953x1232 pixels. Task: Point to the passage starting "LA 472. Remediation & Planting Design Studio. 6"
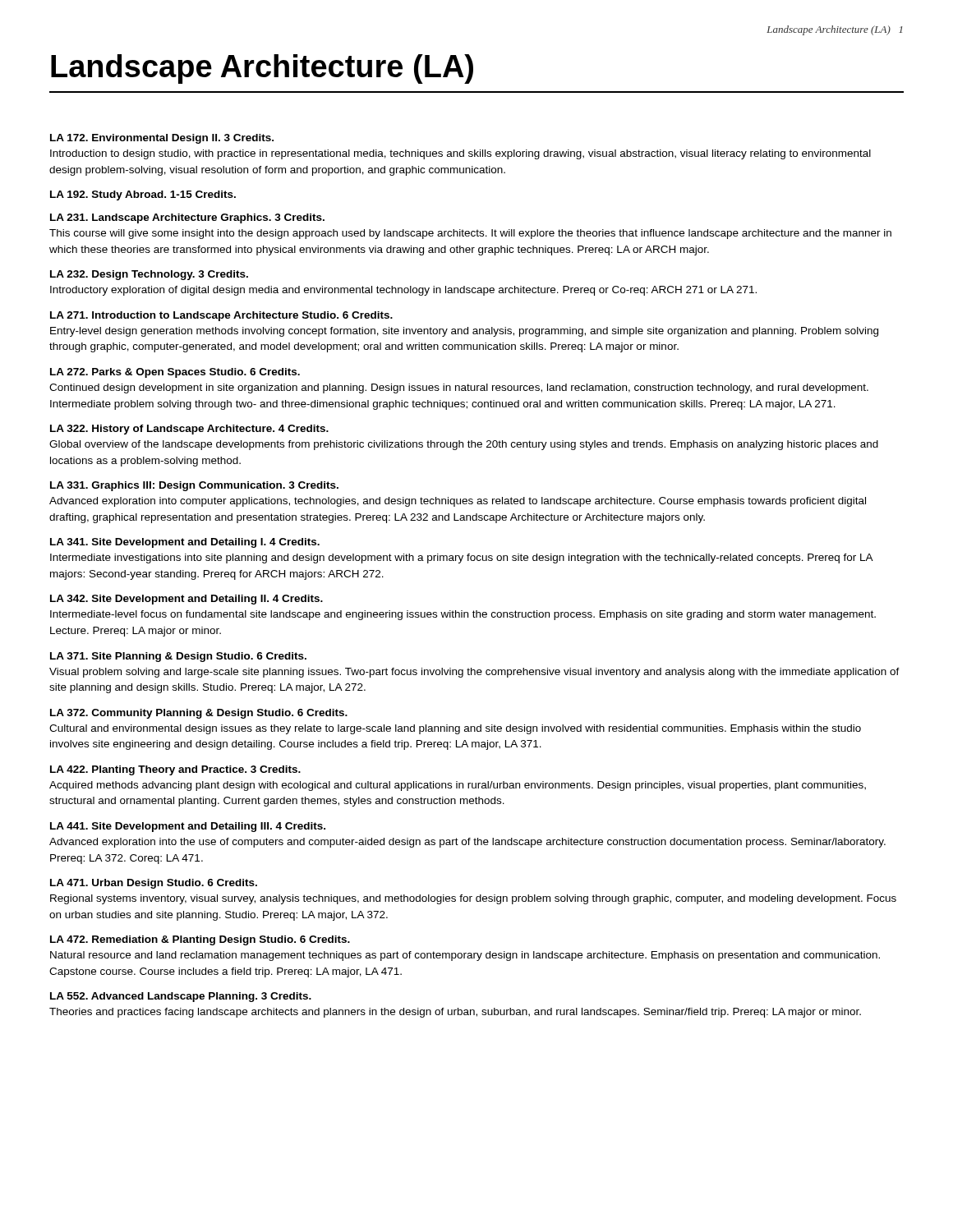pyautogui.click(x=476, y=956)
